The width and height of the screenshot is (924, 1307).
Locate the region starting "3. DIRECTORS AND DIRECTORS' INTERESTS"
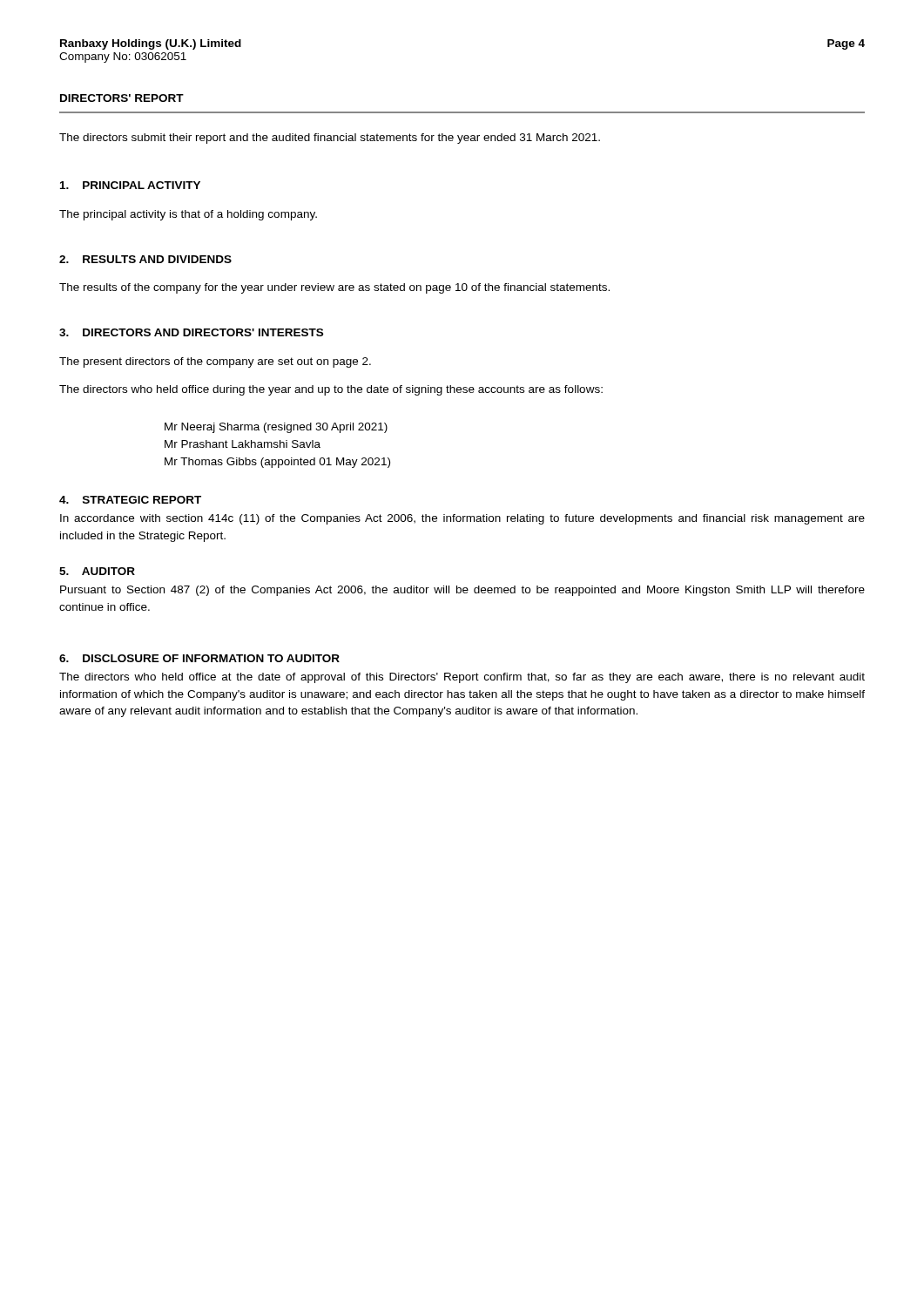pyautogui.click(x=191, y=332)
